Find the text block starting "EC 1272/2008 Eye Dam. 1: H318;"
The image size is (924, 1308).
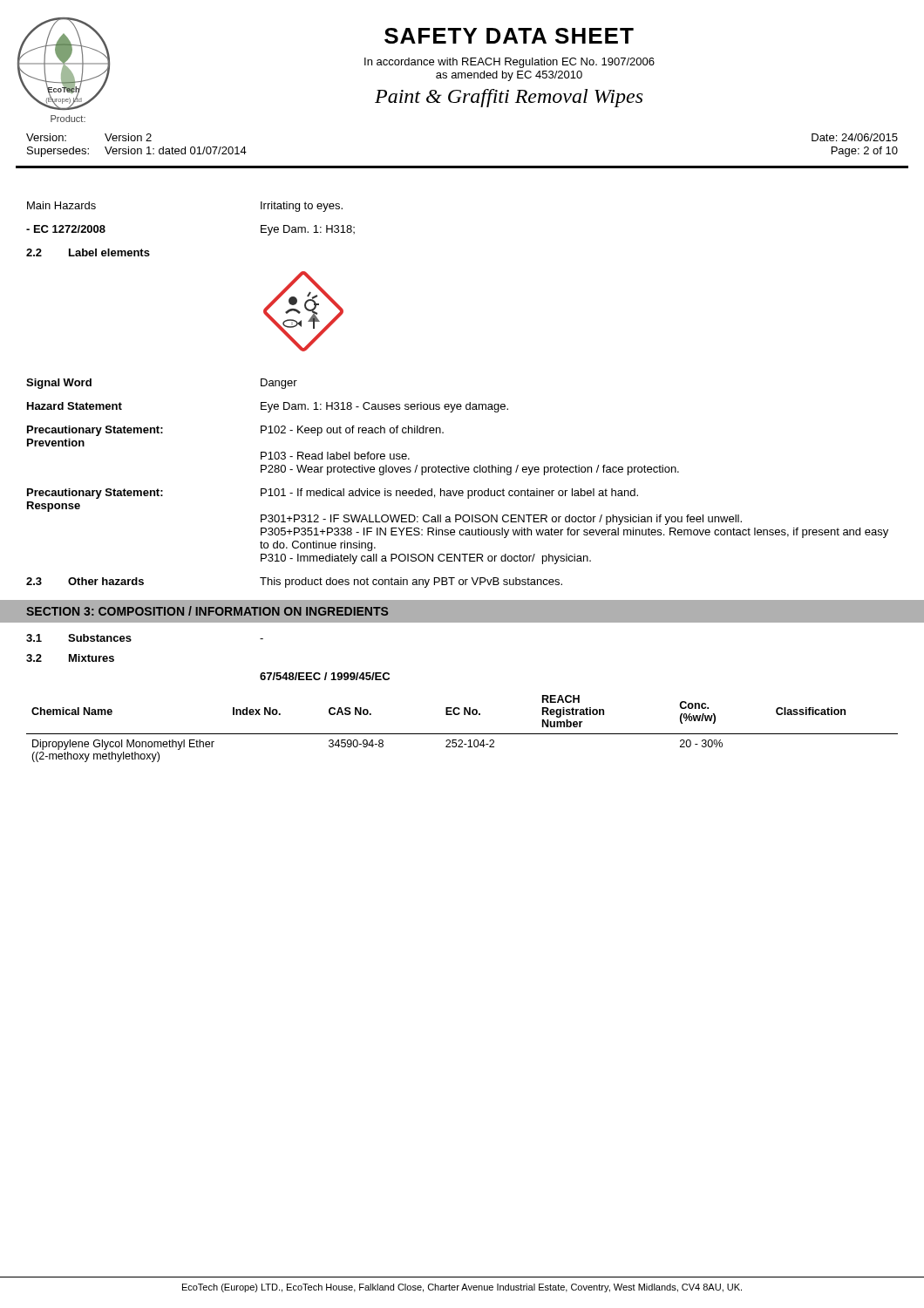tap(73, 230)
